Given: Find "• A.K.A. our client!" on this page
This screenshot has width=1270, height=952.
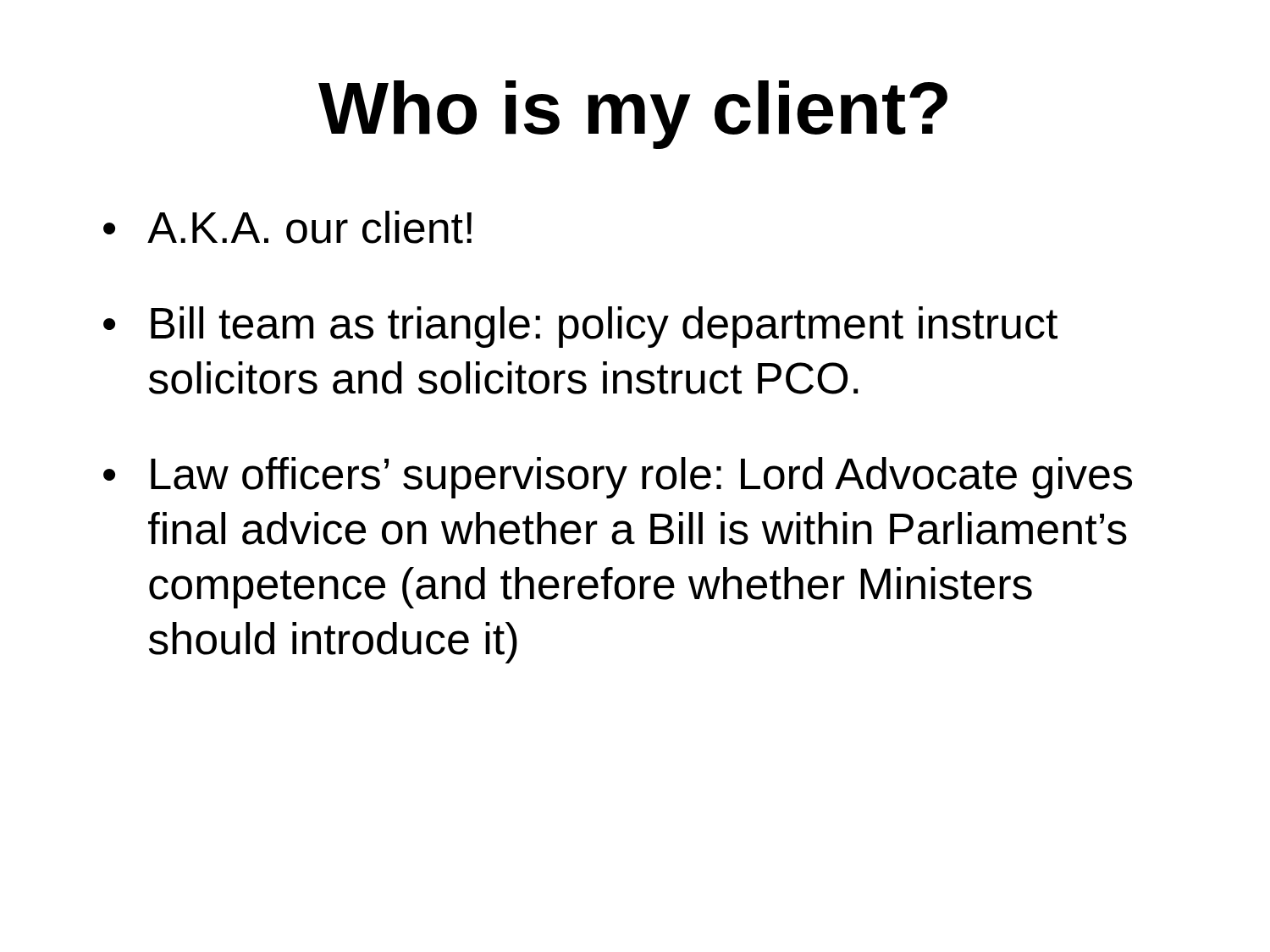Looking at the screenshot, I should pos(288,228).
